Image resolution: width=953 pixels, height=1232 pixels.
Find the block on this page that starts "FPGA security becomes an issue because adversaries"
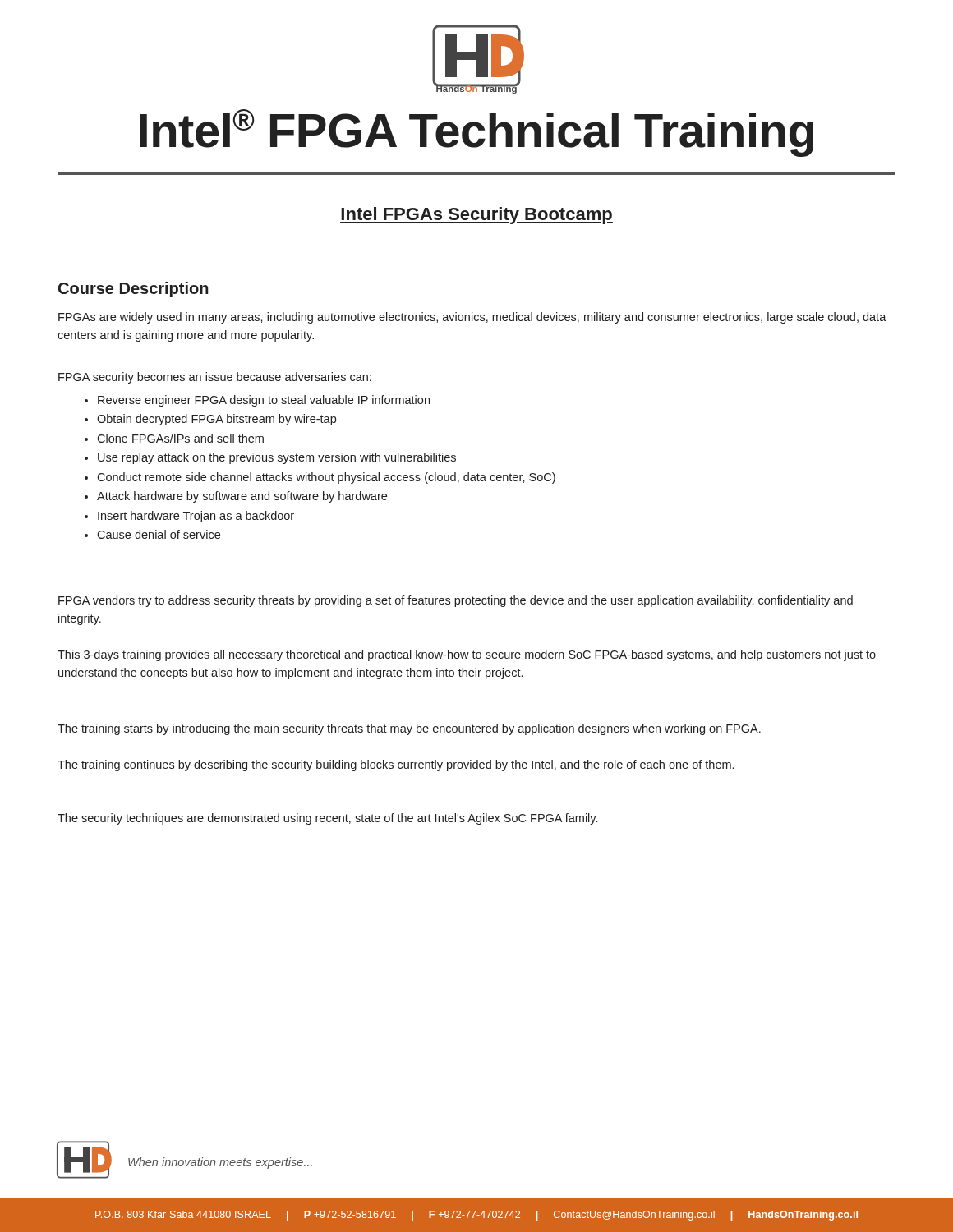pyautogui.click(x=215, y=377)
